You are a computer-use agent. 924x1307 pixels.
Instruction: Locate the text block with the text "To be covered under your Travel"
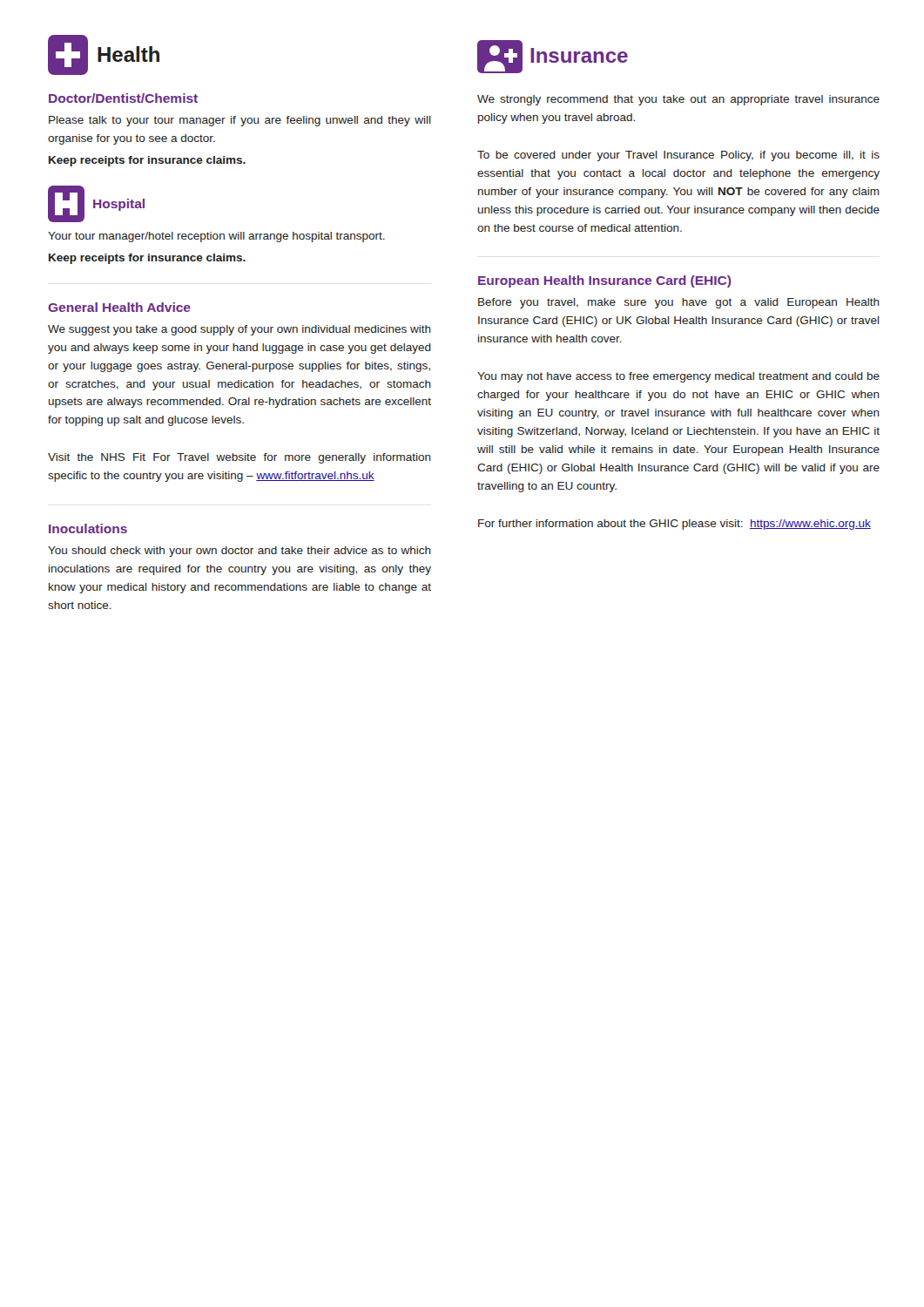[x=678, y=191]
